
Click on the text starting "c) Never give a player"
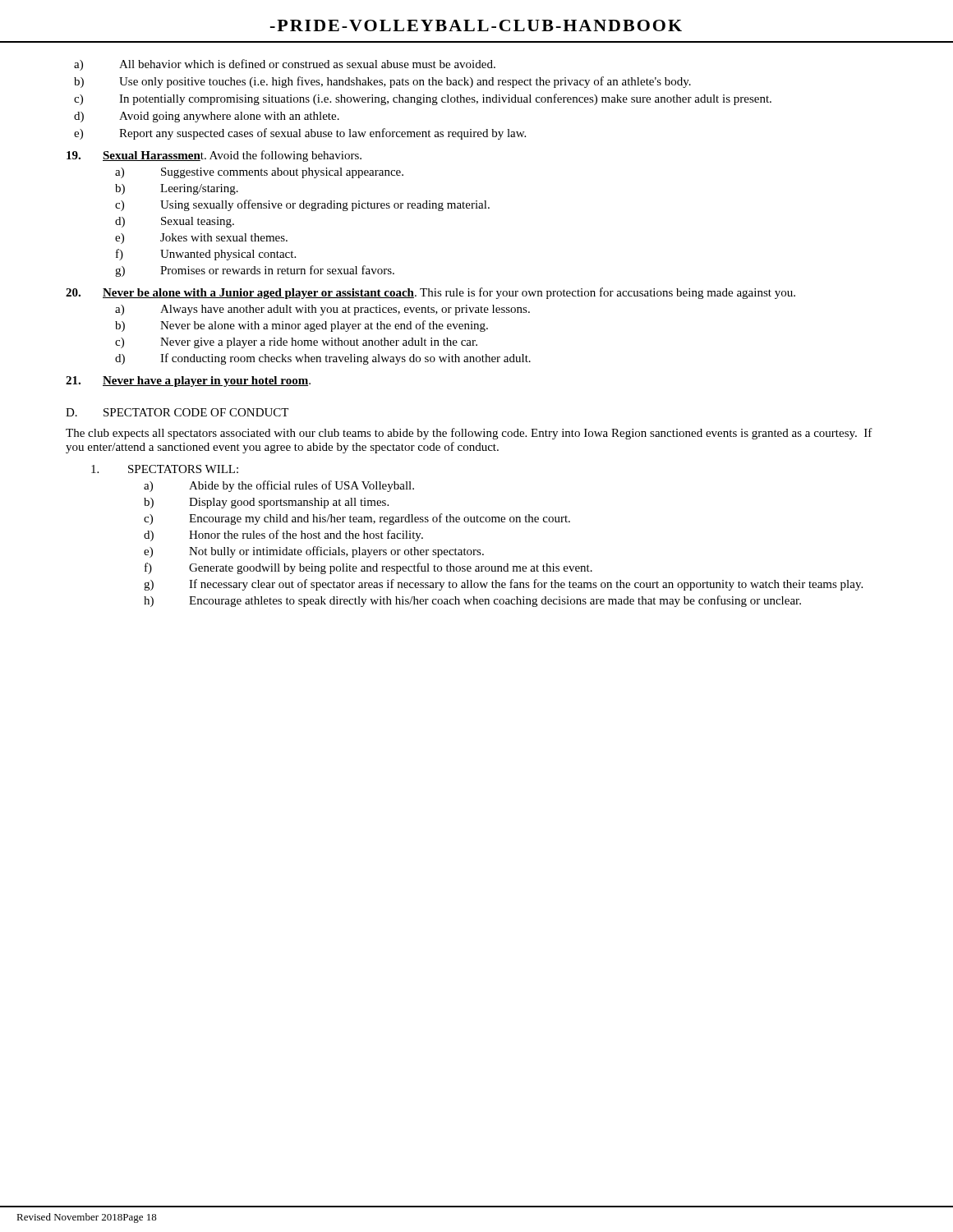pyautogui.click(x=296, y=343)
